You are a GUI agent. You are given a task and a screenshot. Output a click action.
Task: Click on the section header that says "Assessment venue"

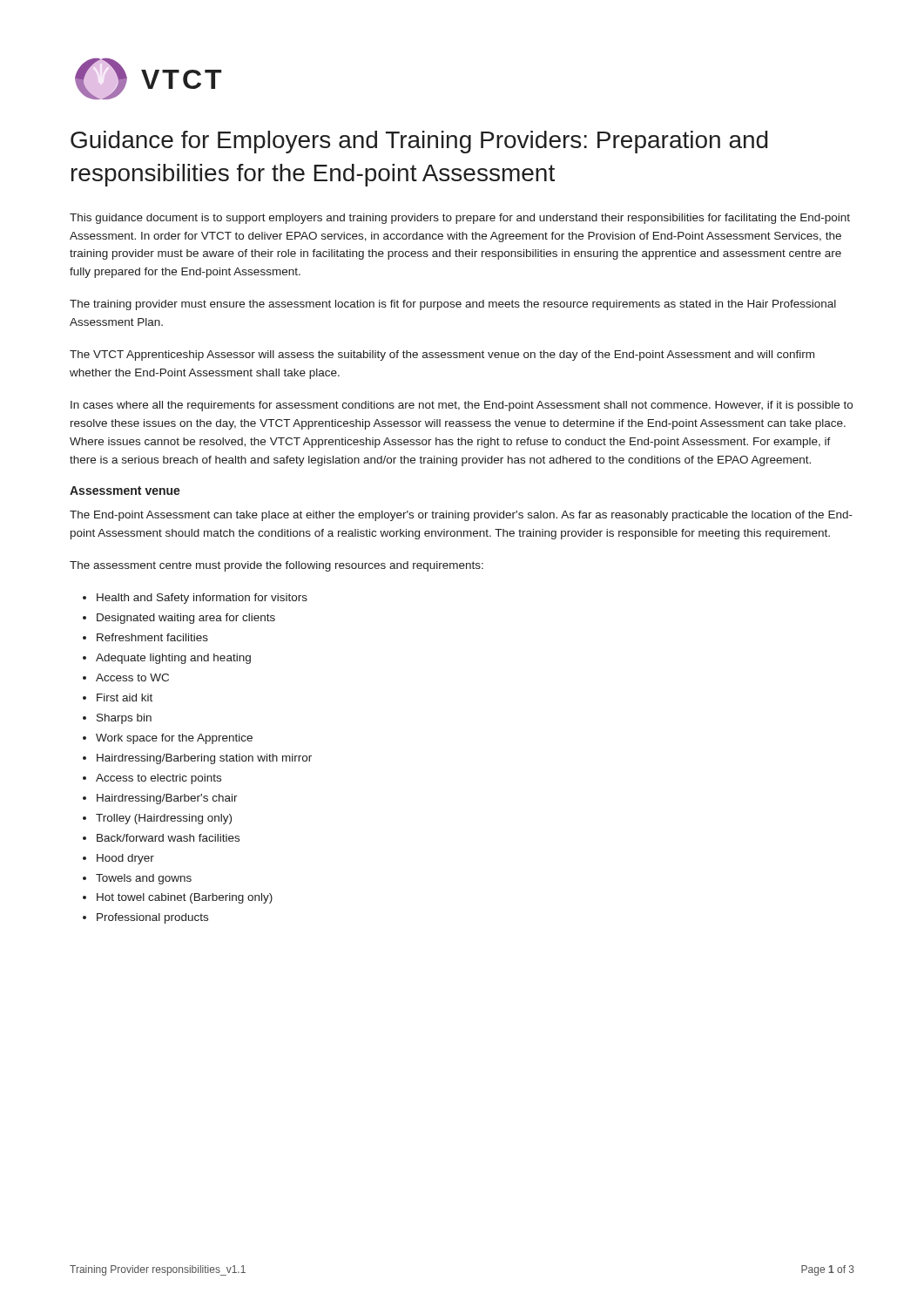coord(125,490)
